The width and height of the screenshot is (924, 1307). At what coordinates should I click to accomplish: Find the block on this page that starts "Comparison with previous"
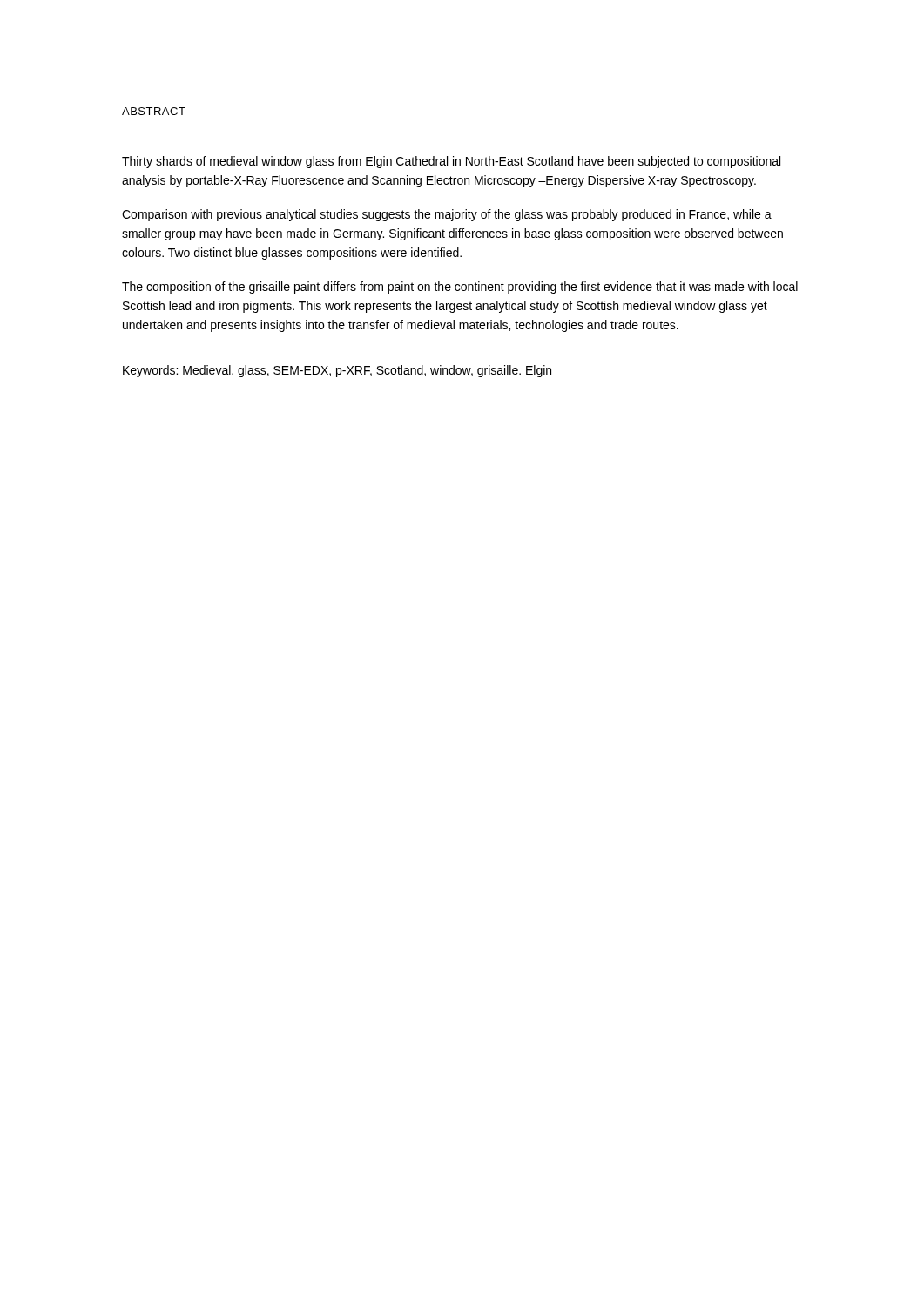point(453,234)
